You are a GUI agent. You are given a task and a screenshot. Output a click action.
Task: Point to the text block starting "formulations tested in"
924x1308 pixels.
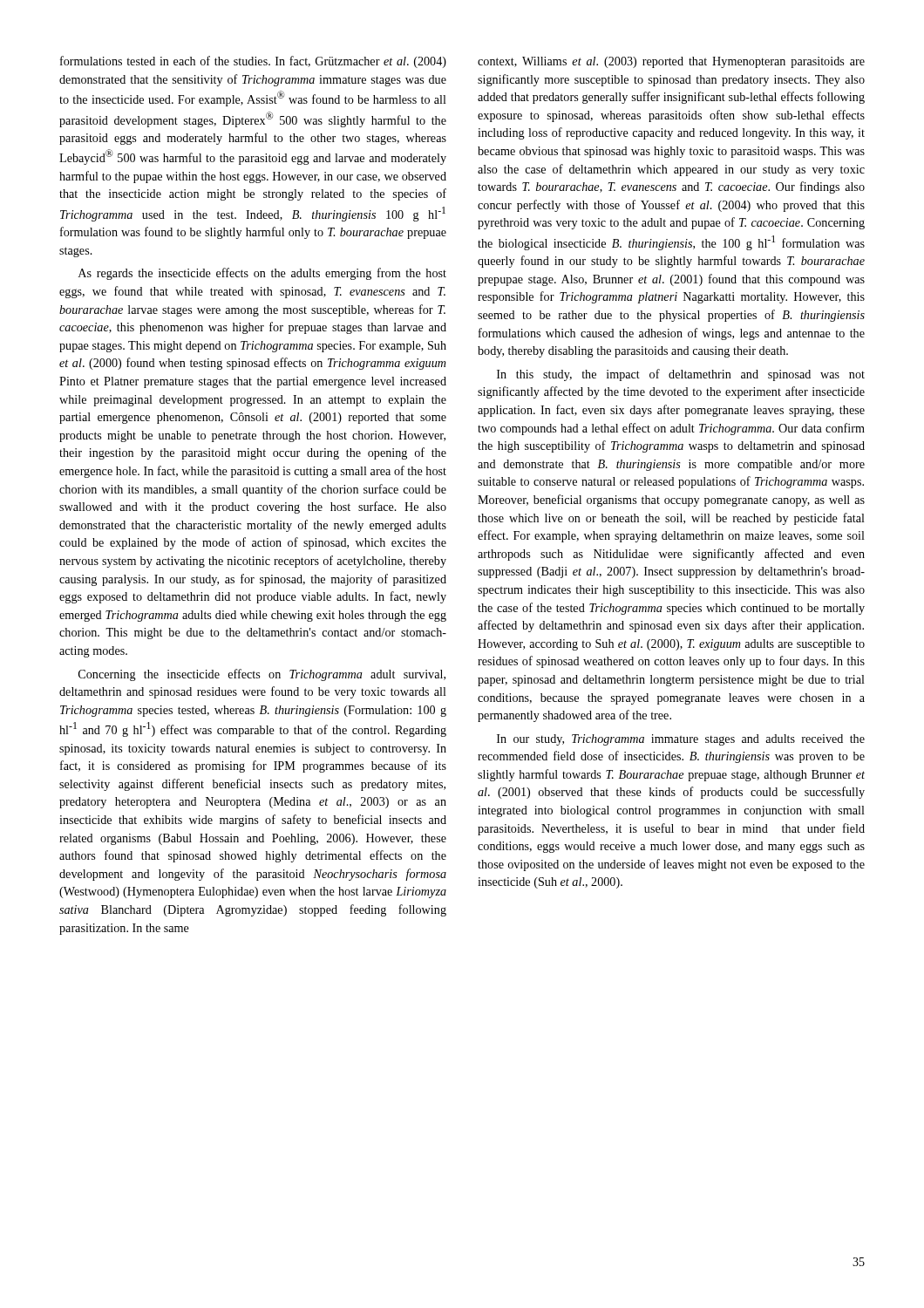[x=253, y=494]
